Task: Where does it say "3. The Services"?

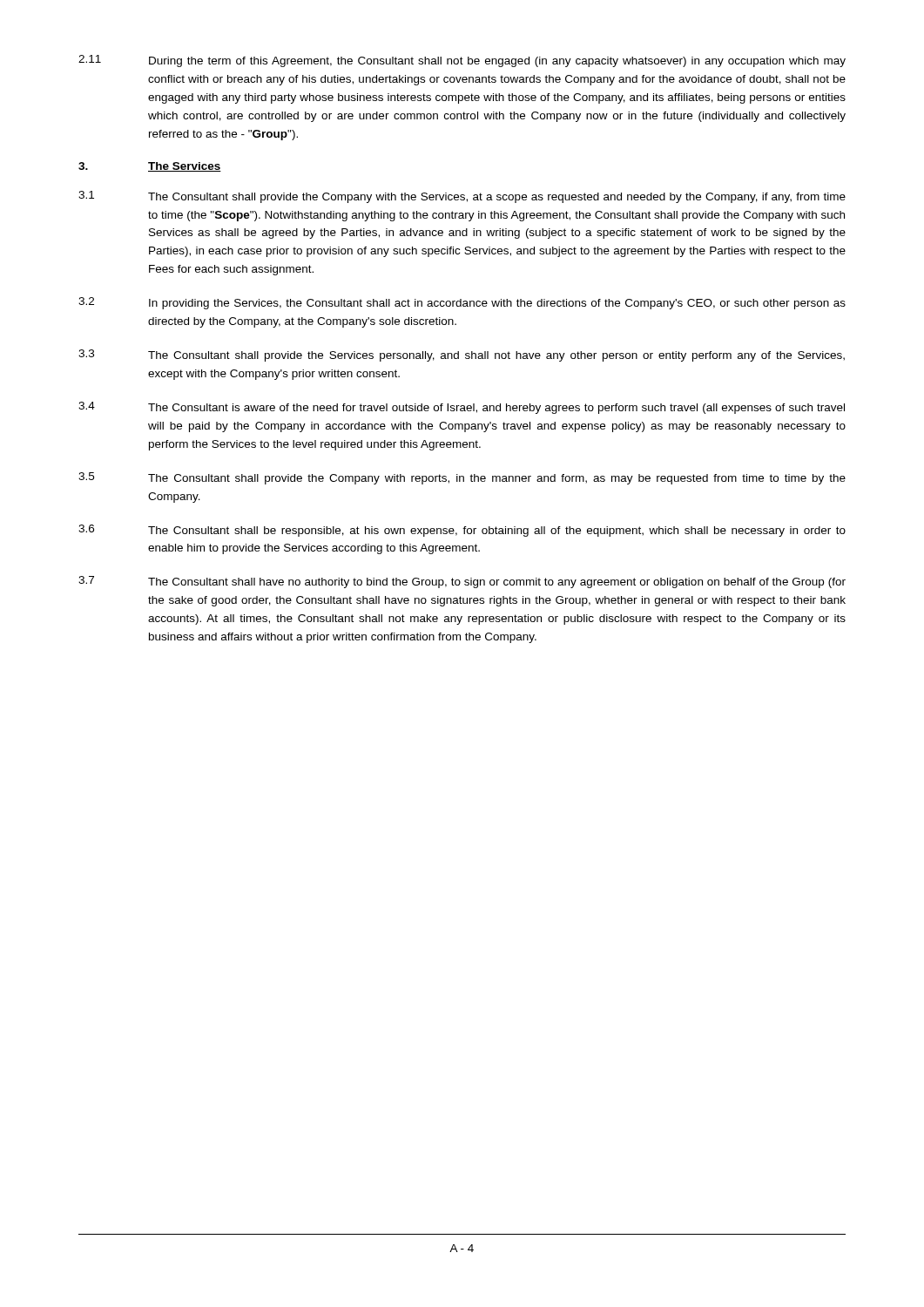Action: click(x=149, y=166)
